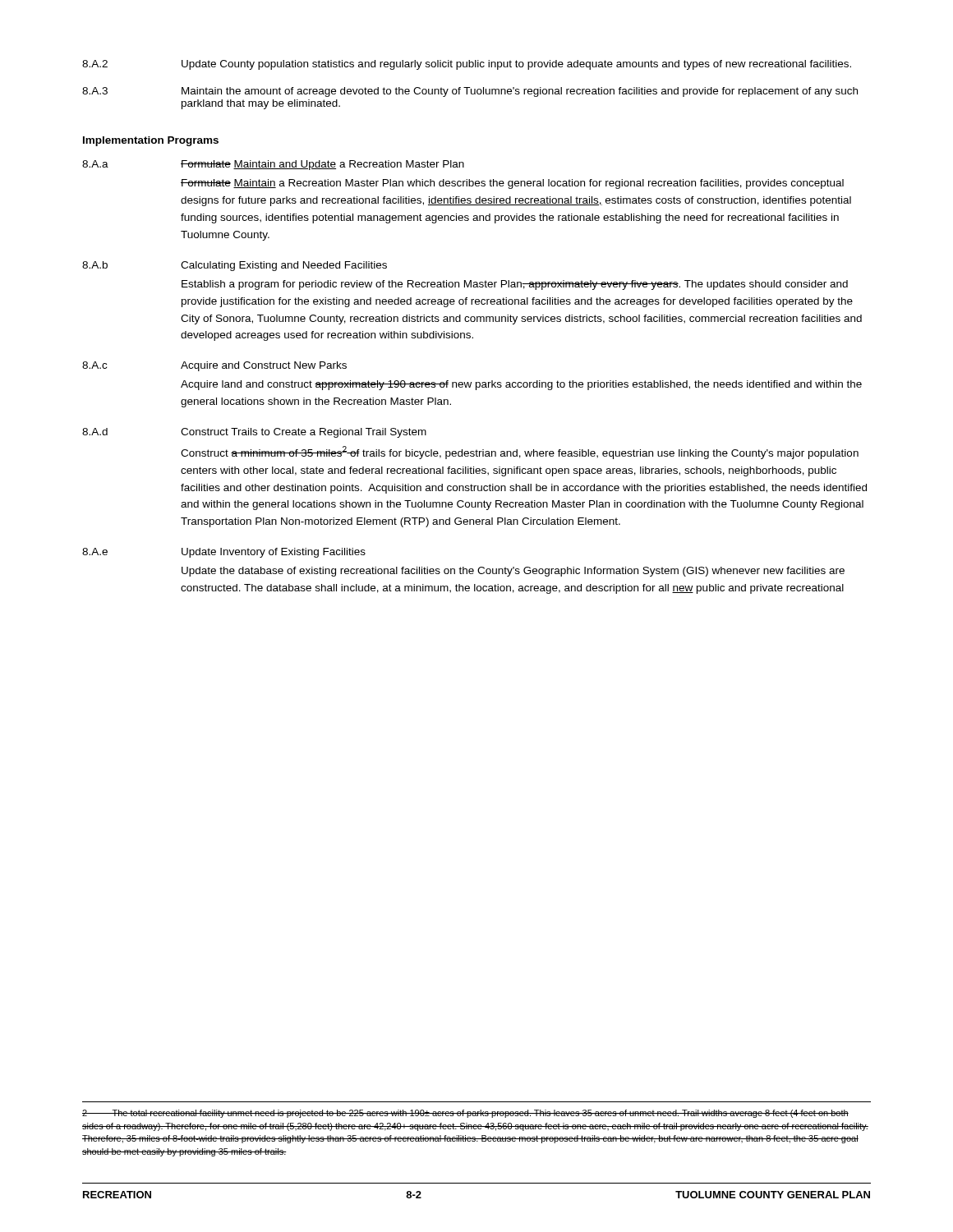The image size is (953, 1232).
Task: Navigate to the text block starting "Acquire land and construct approximately"
Action: 521,393
